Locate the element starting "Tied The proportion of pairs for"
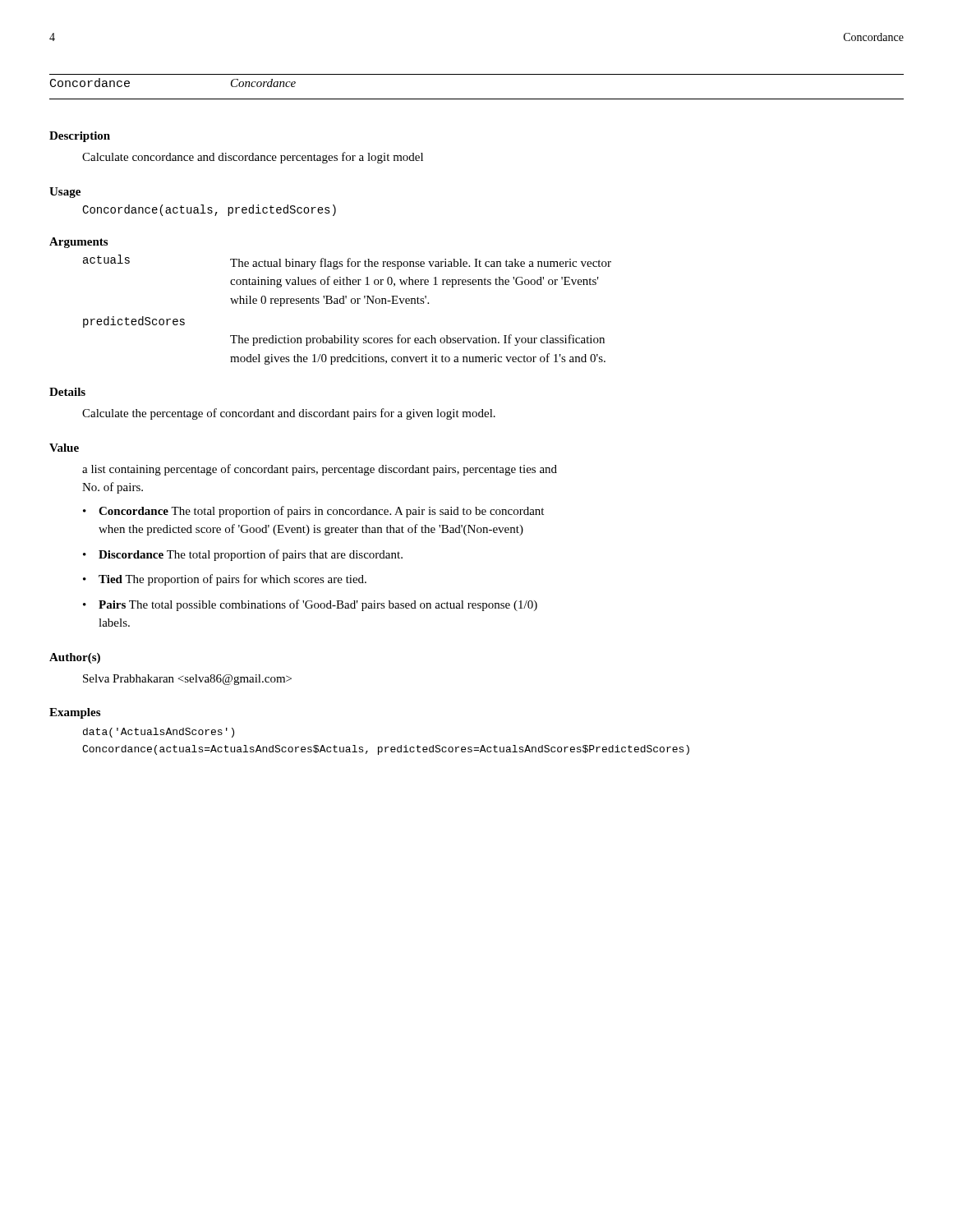Viewport: 953px width, 1232px height. [x=233, y=579]
